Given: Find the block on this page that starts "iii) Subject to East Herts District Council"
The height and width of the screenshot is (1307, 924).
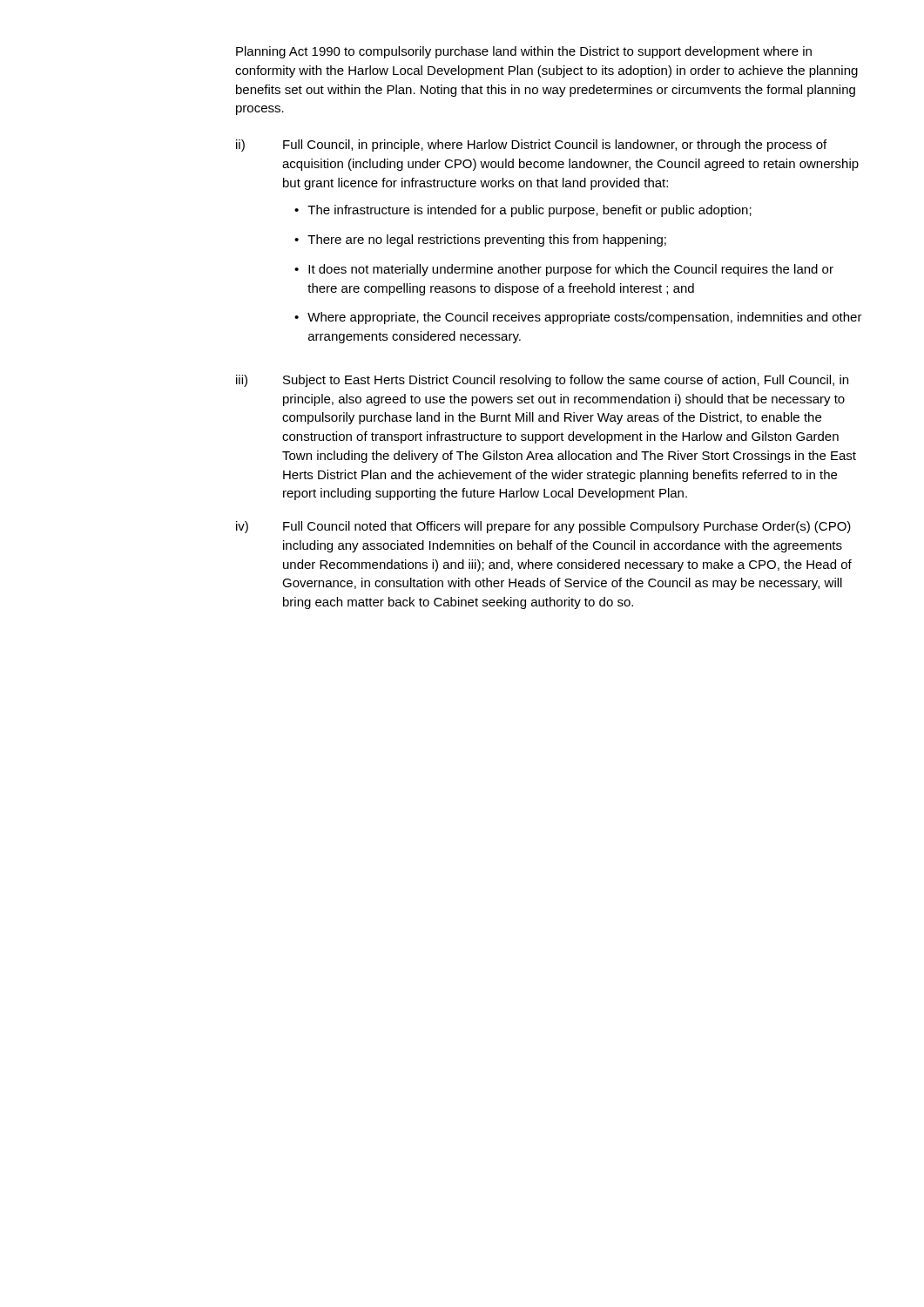Looking at the screenshot, I should [x=550, y=436].
